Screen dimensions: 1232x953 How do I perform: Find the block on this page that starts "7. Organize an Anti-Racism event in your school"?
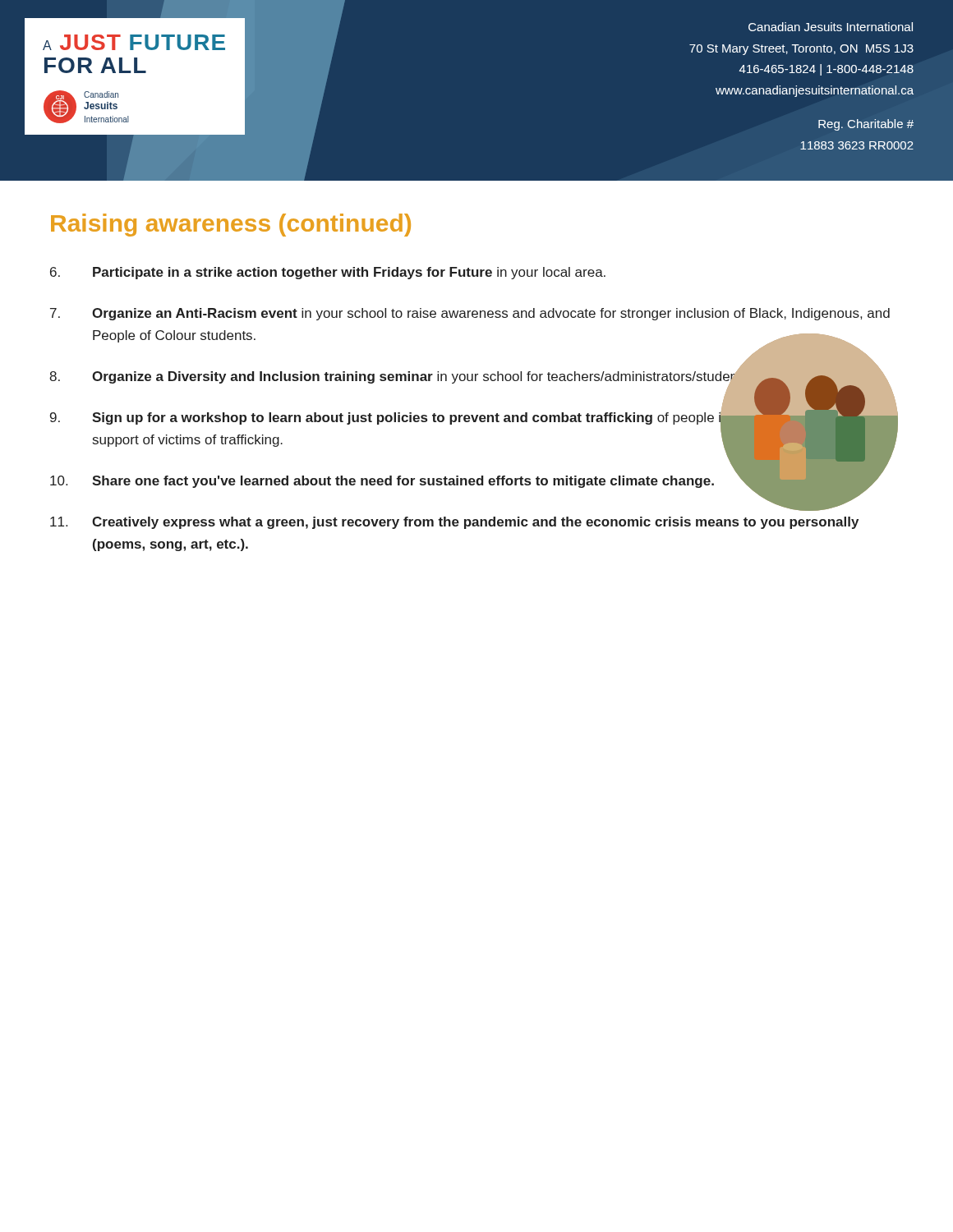click(476, 325)
